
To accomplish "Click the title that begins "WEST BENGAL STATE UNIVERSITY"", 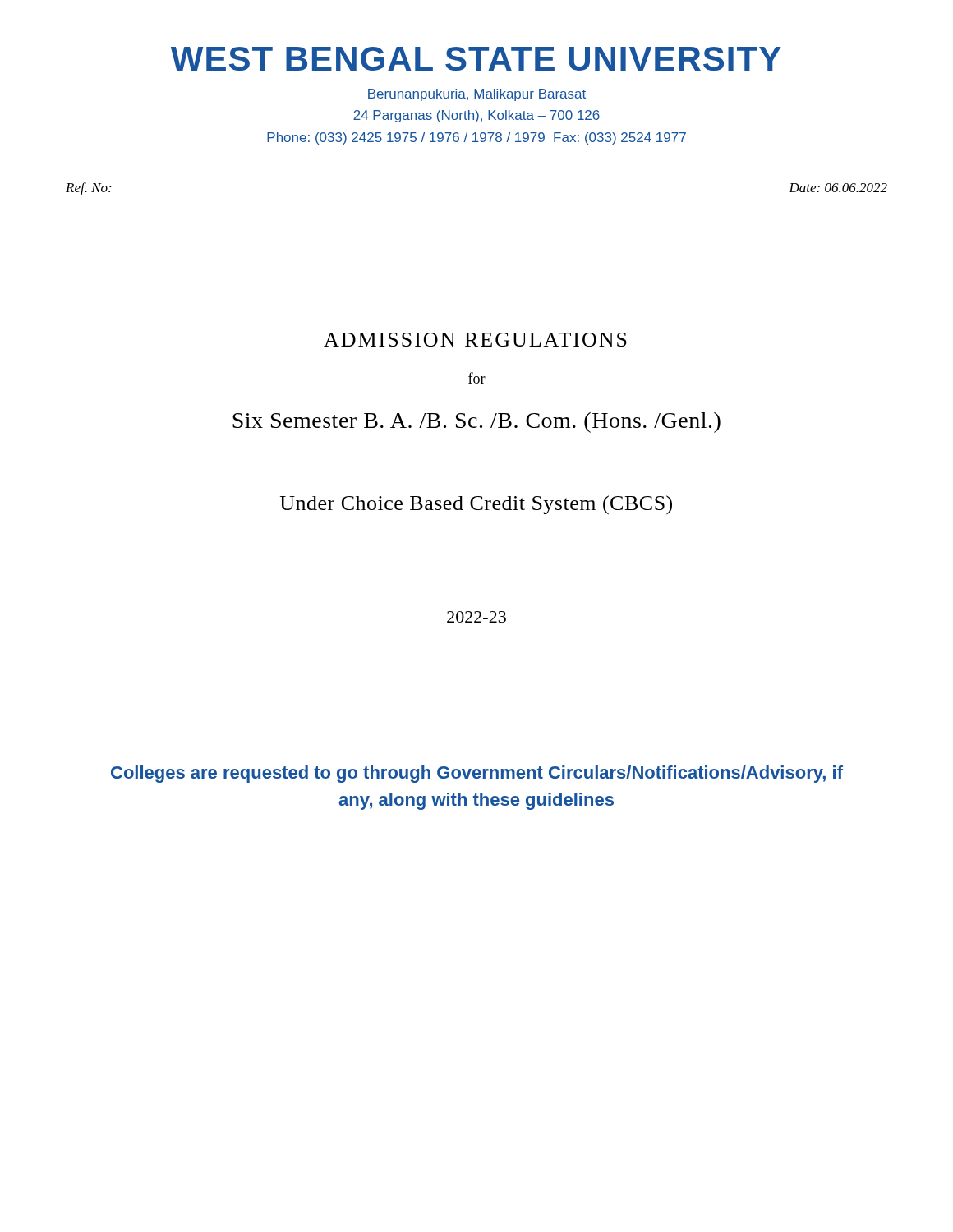I will click(x=476, y=94).
